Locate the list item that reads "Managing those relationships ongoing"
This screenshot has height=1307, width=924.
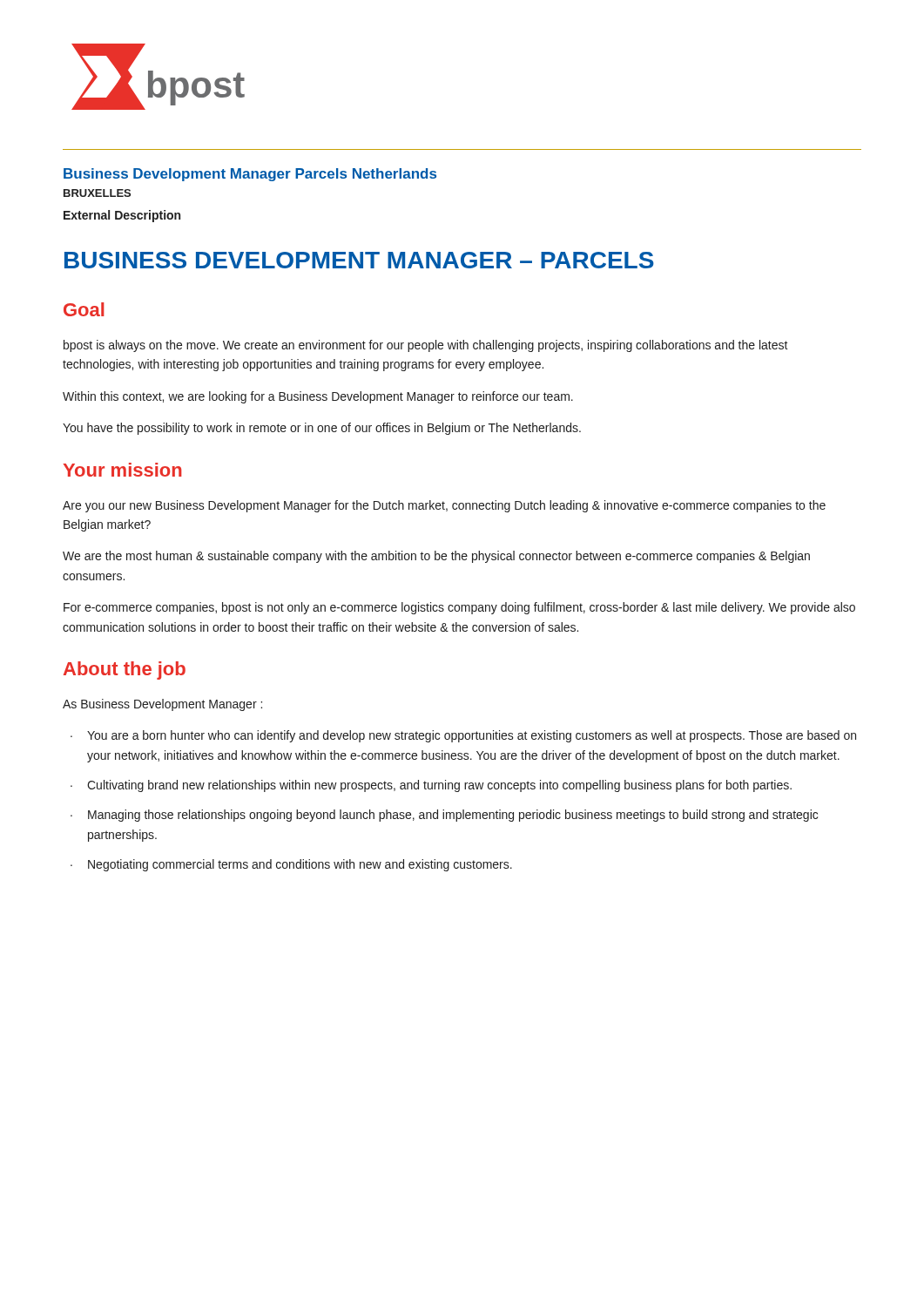pos(453,825)
